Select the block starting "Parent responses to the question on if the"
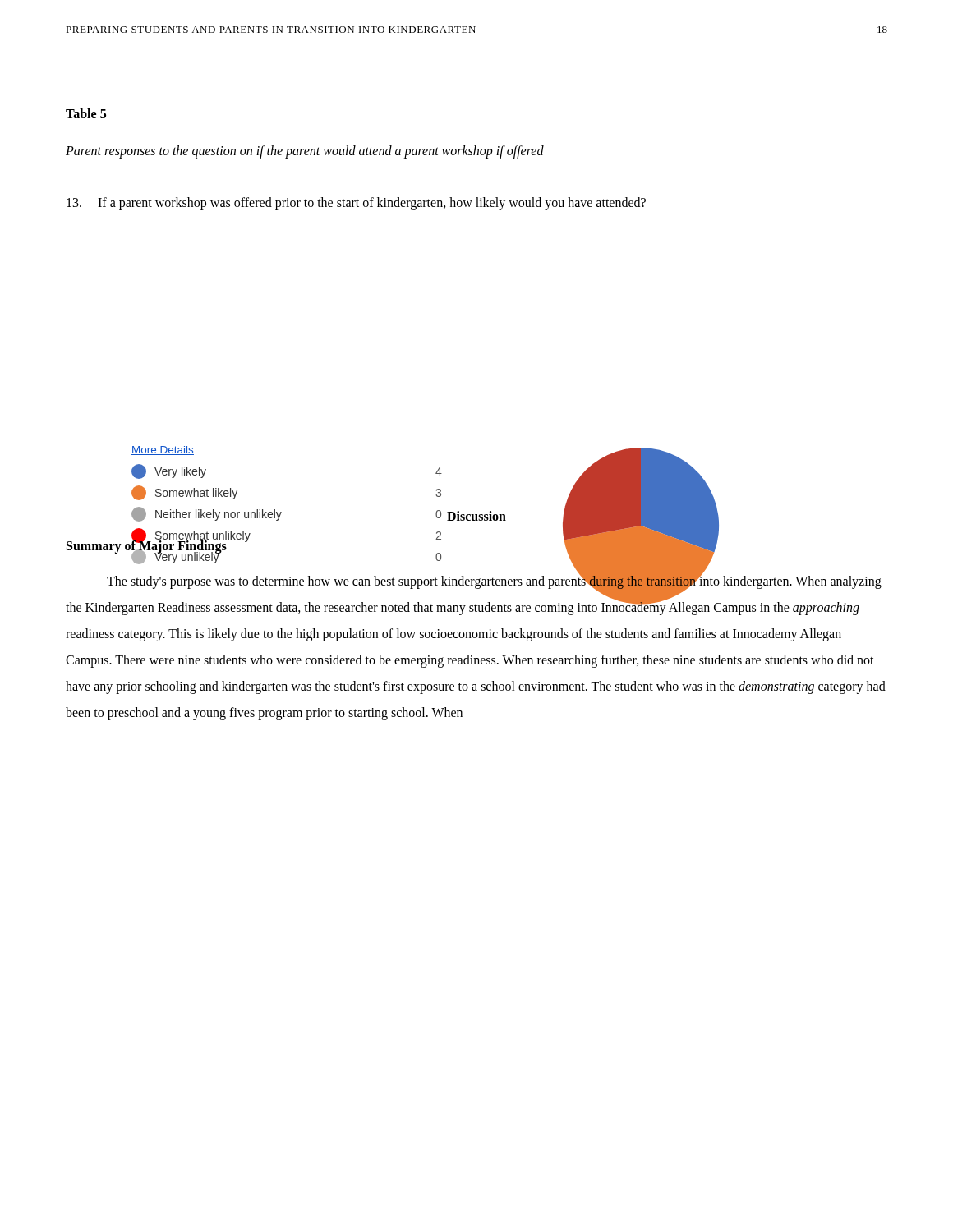This screenshot has width=953, height=1232. click(305, 151)
